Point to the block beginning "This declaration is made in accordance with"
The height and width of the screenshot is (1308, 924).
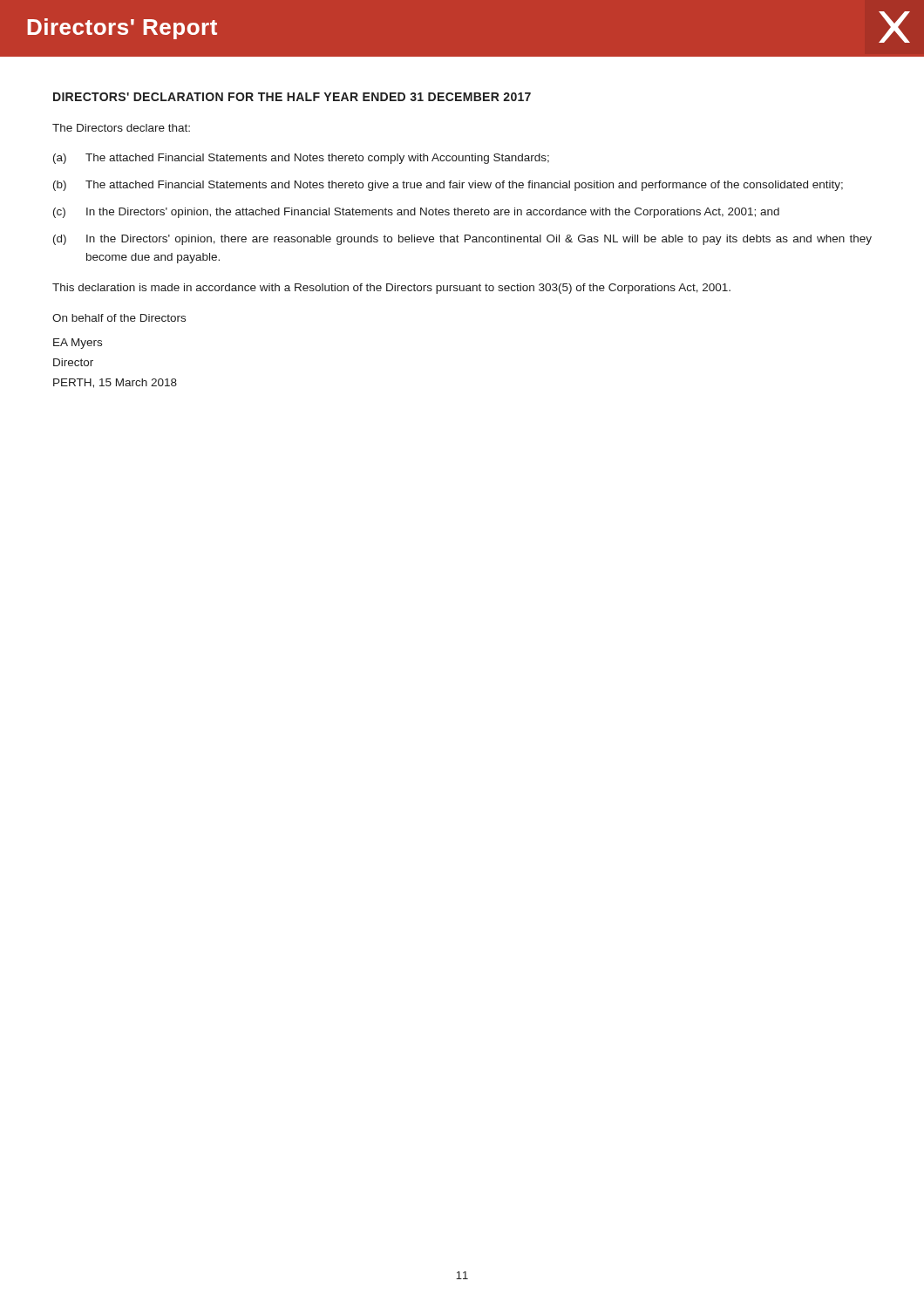pyautogui.click(x=392, y=287)
